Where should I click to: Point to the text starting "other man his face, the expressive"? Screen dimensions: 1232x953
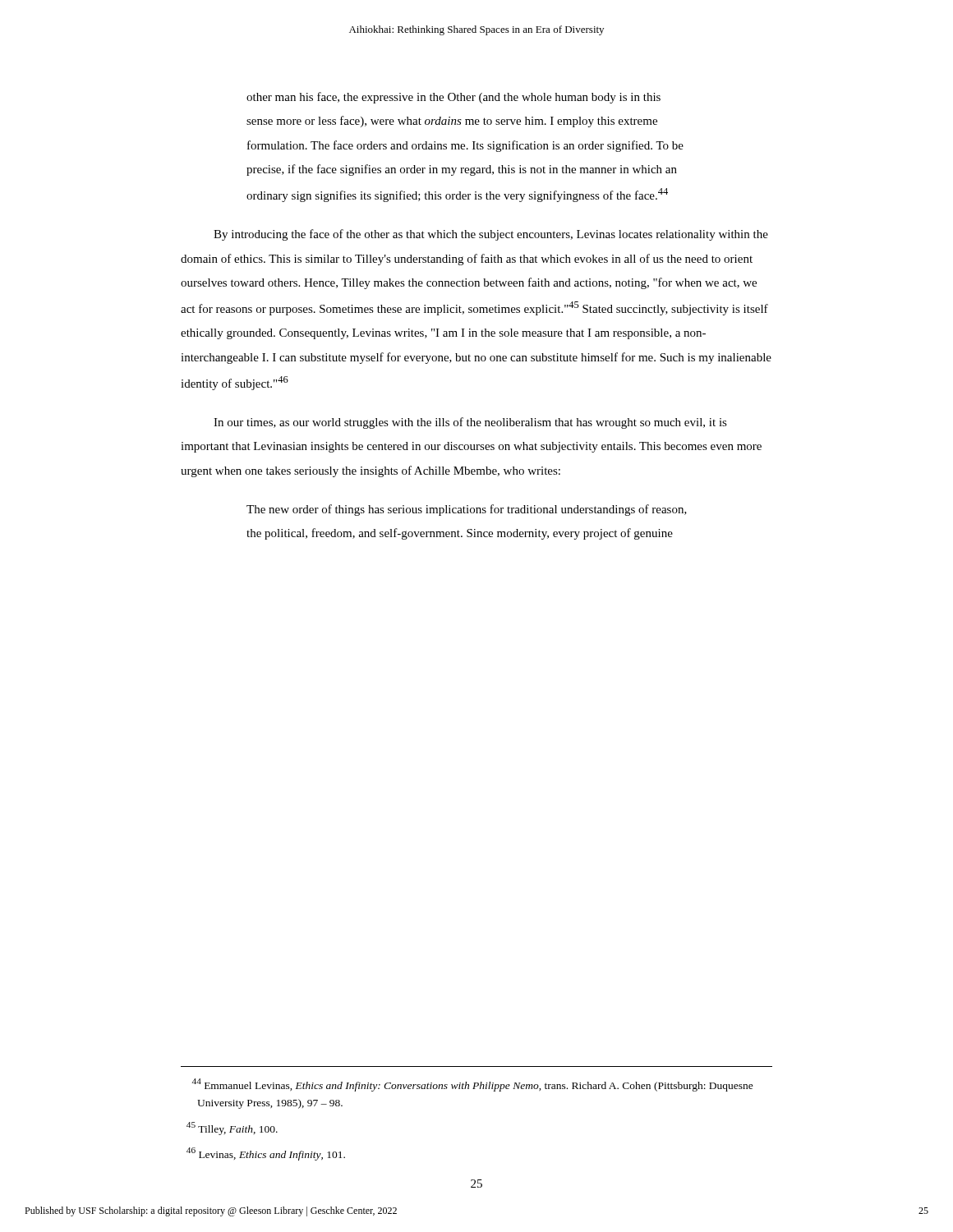pyautogui.click(x=493, y=147)
